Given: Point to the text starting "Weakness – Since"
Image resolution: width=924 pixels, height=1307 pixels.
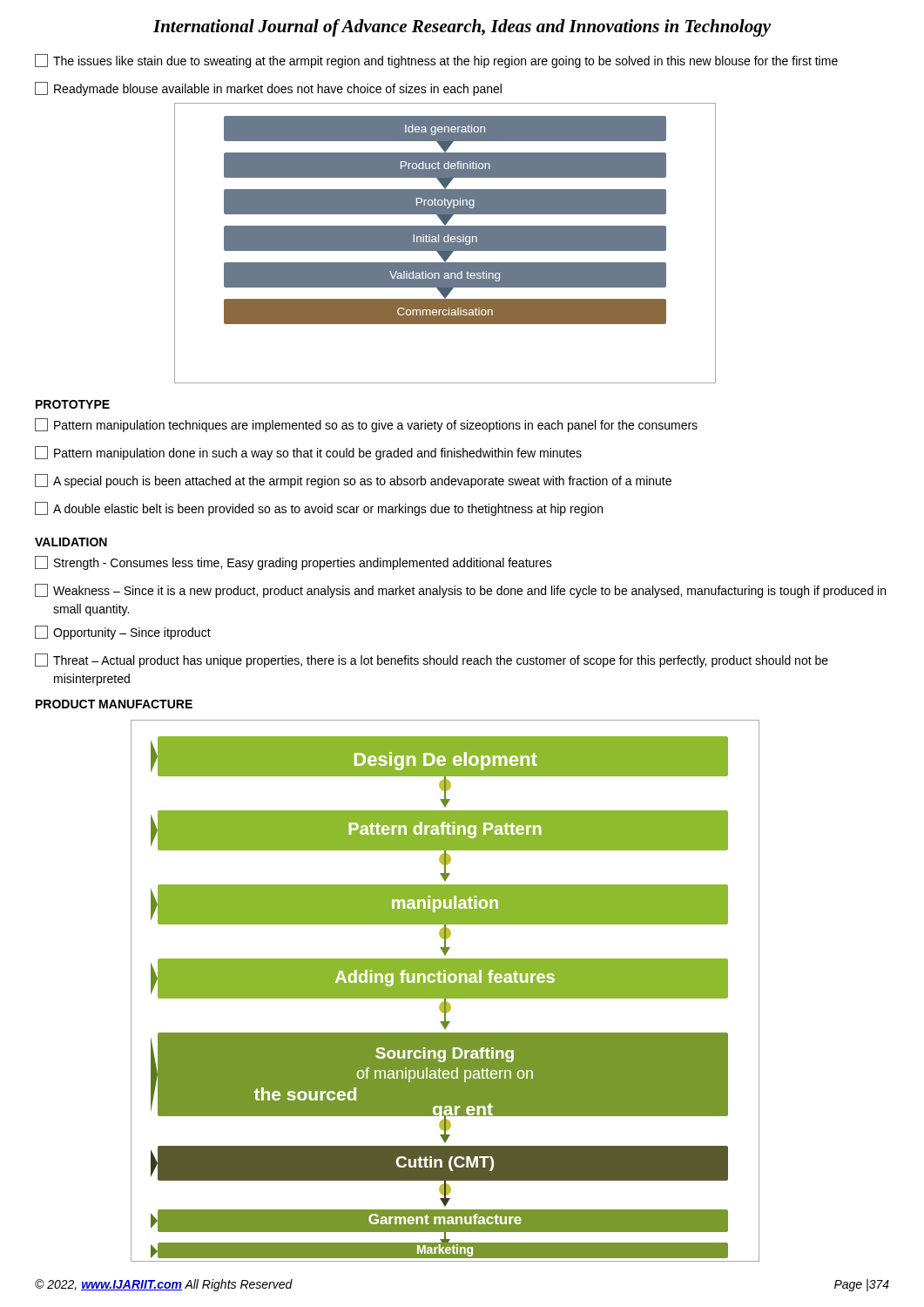Looking at the screenshot, I should point(462,600).
